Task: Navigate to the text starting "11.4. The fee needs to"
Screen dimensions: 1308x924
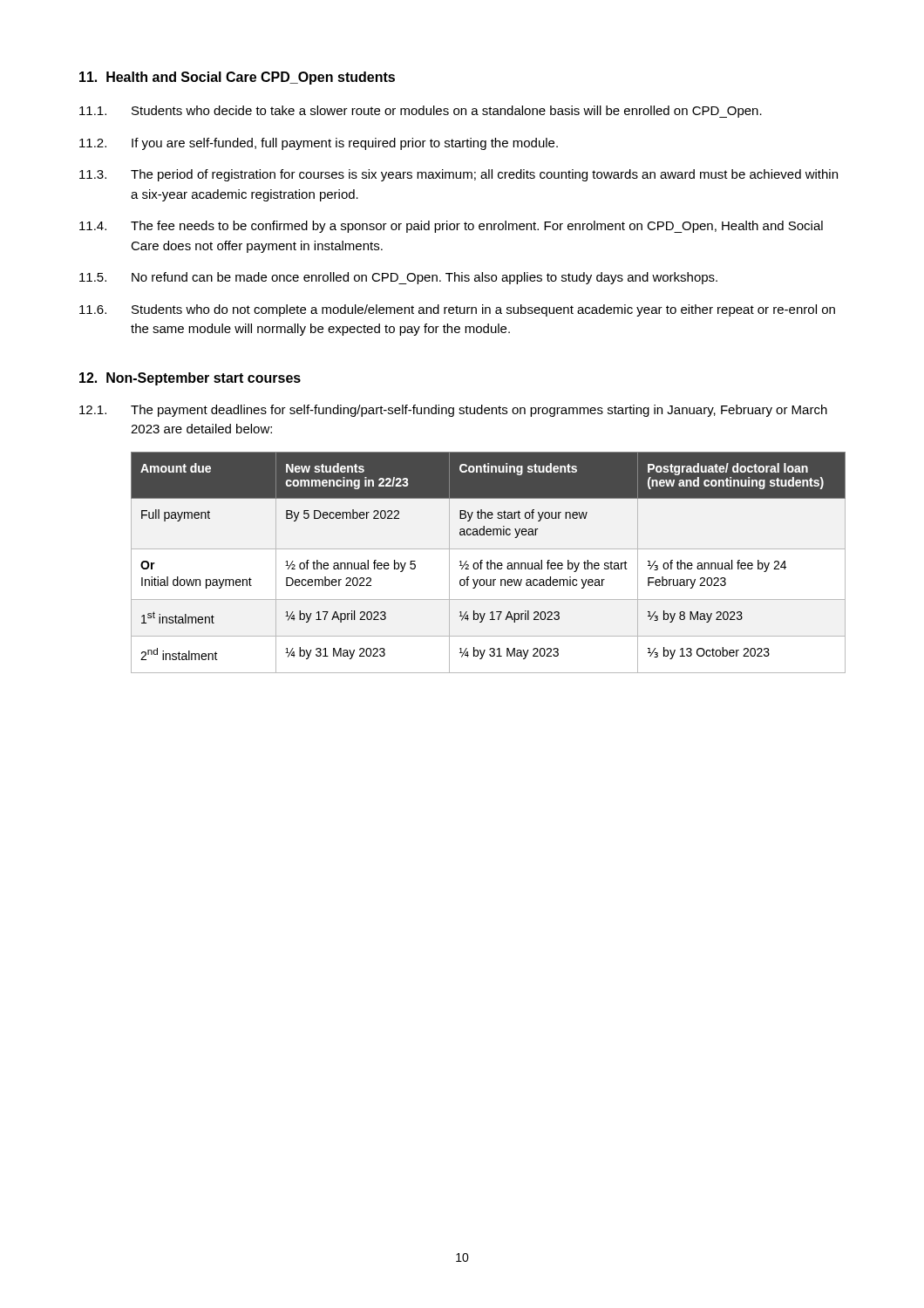Action: [462, 236]
